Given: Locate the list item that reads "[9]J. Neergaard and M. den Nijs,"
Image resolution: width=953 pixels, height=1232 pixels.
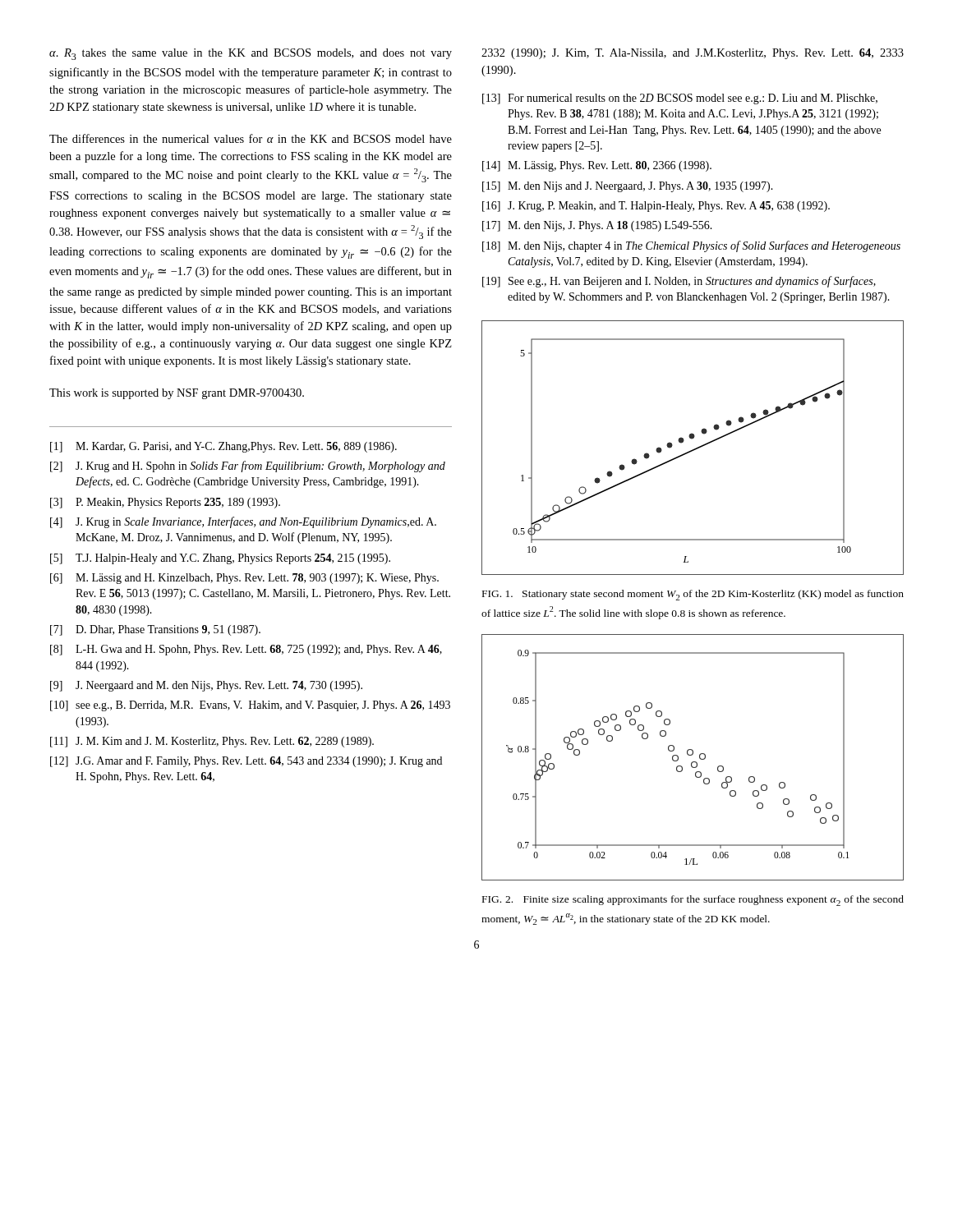Looking at the screenshot, I should click(x=206, y=685).
